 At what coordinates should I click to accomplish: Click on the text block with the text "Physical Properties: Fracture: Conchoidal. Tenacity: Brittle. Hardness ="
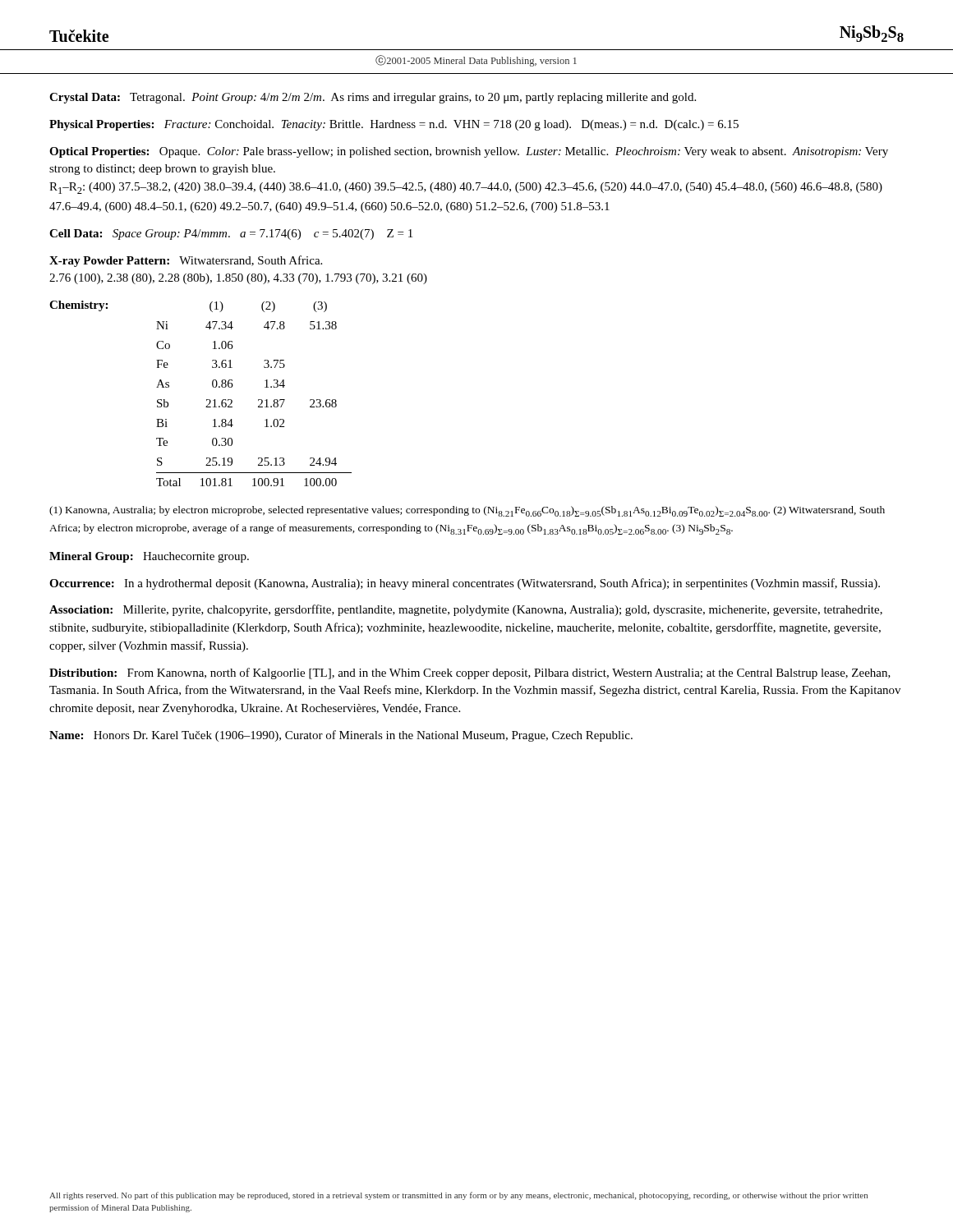click(394, 124)
